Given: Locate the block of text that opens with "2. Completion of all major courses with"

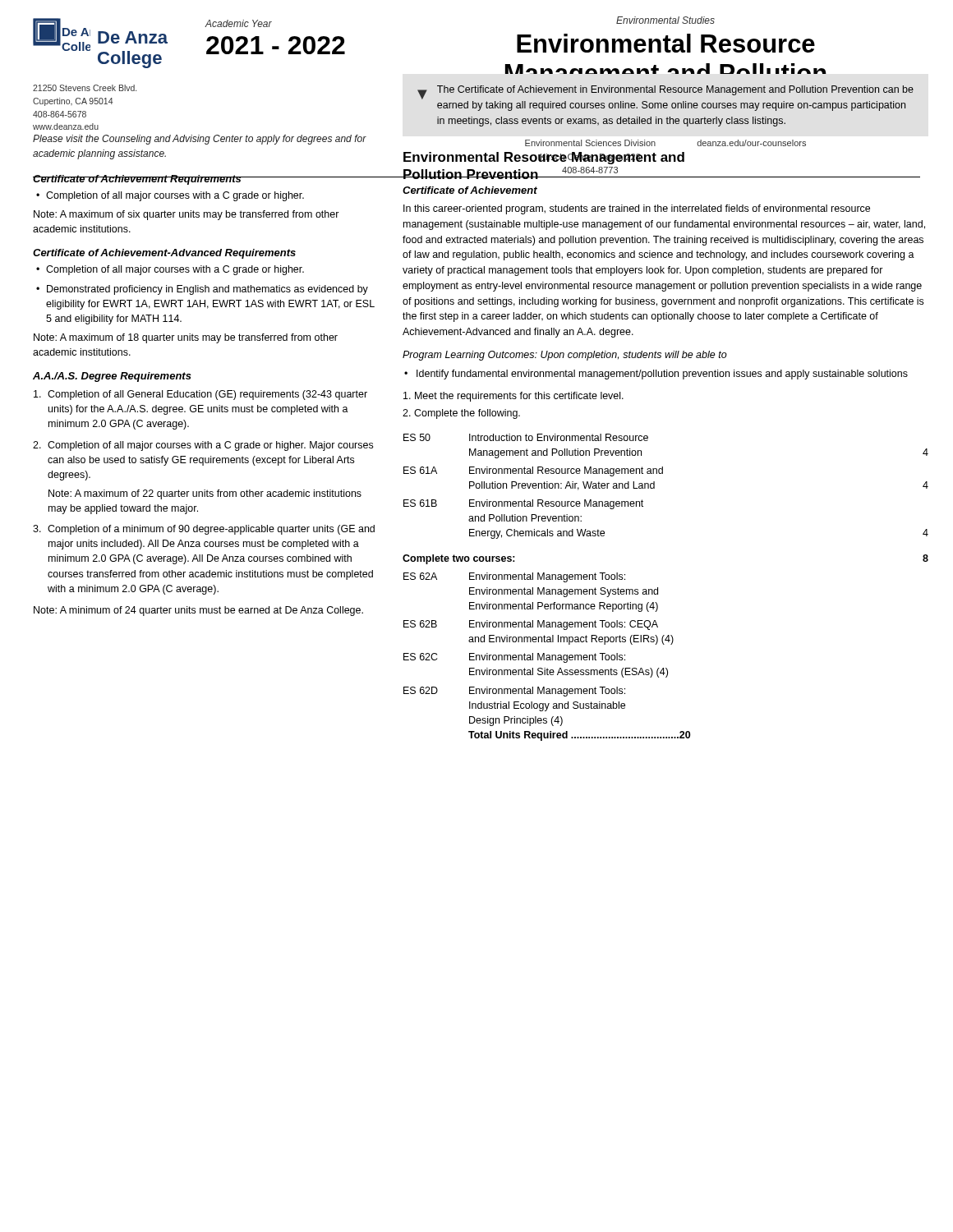Looking at the screenshot, I should [x=205, y=460].
